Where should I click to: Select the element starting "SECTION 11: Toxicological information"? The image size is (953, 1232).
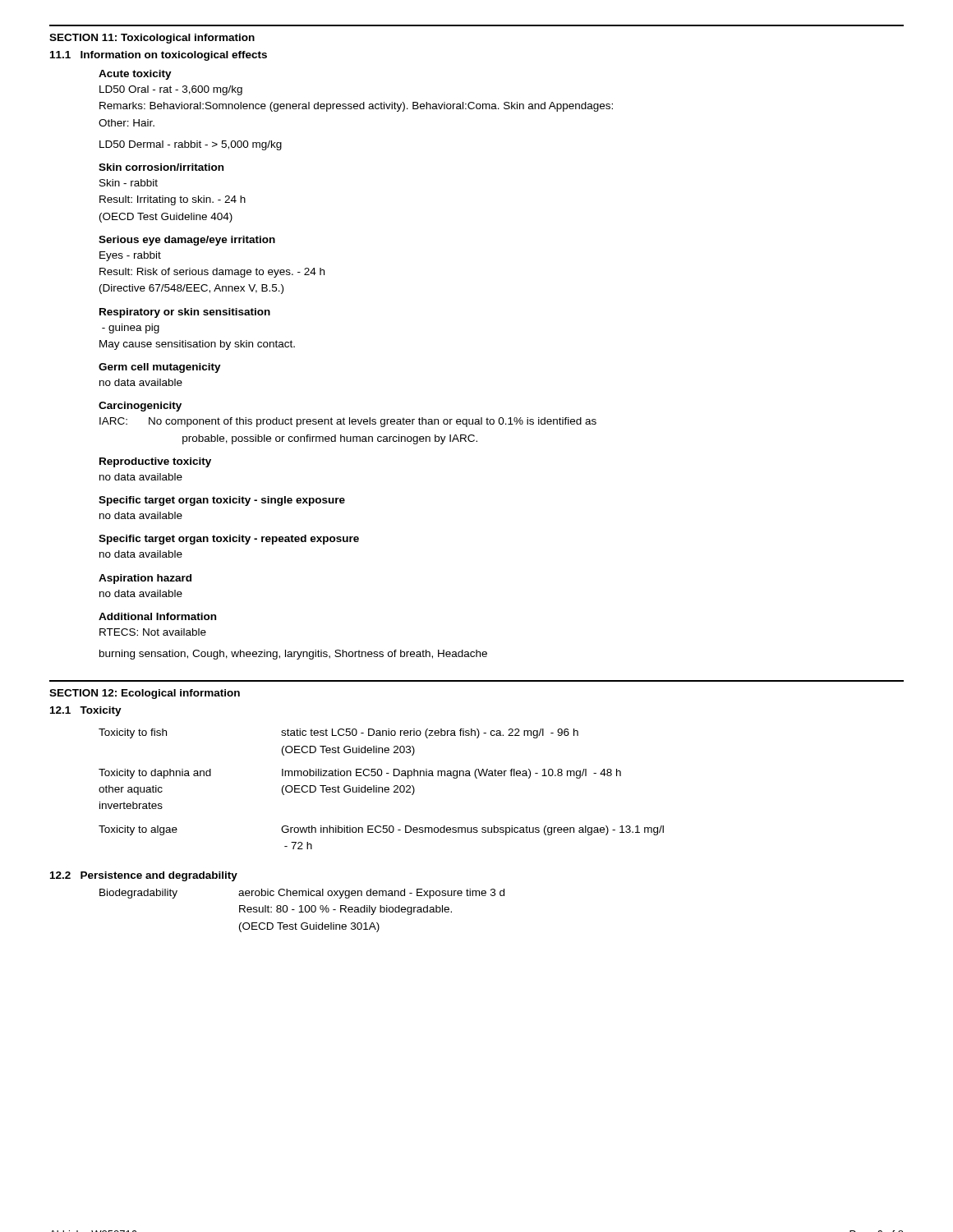152,37
